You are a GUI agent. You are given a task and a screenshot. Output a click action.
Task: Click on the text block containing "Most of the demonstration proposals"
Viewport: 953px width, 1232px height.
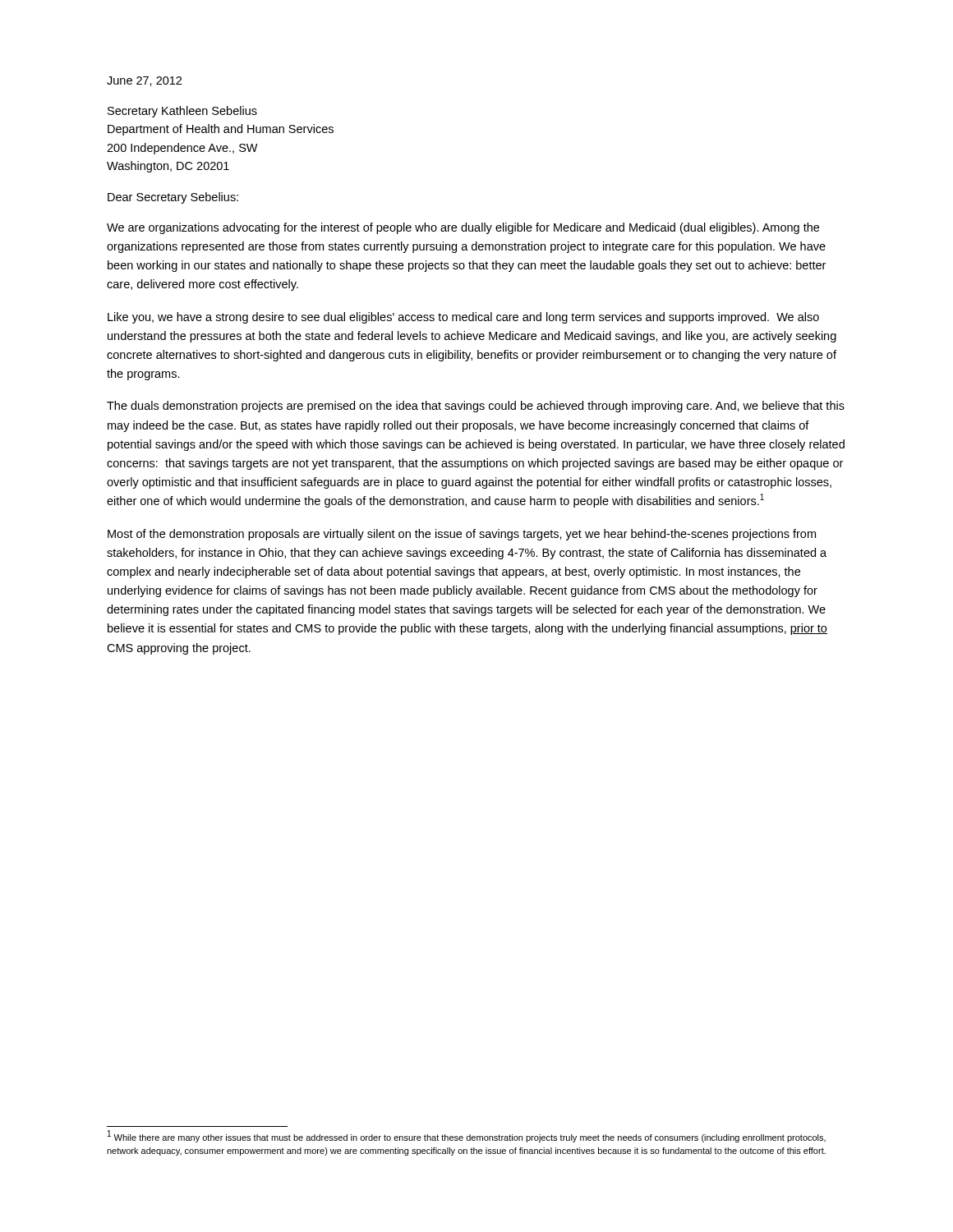tap(467, 591)
